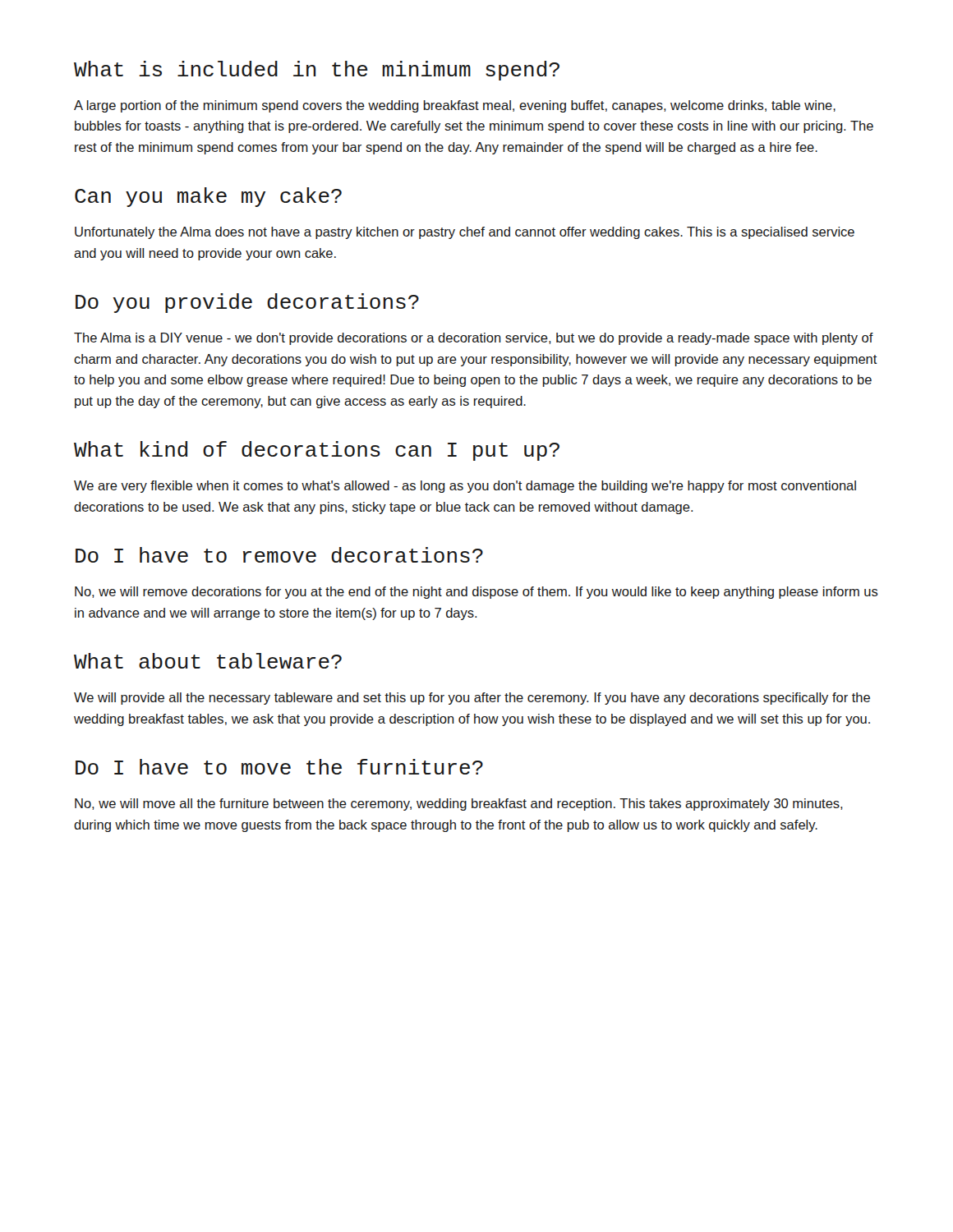Point to the passage starting "Do I have to move the"

tap(279, 769)
